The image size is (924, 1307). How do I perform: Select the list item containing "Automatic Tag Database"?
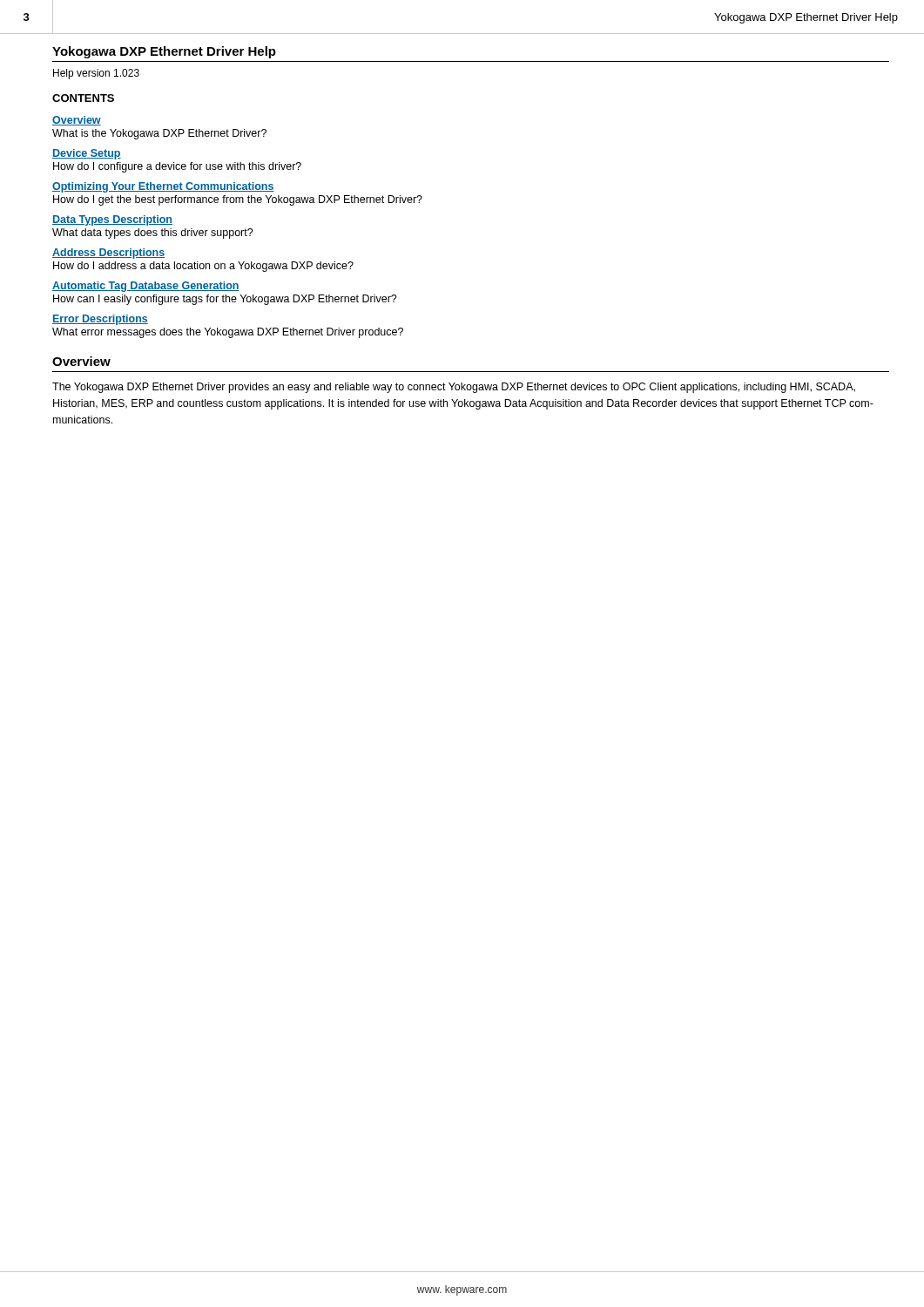146,287
